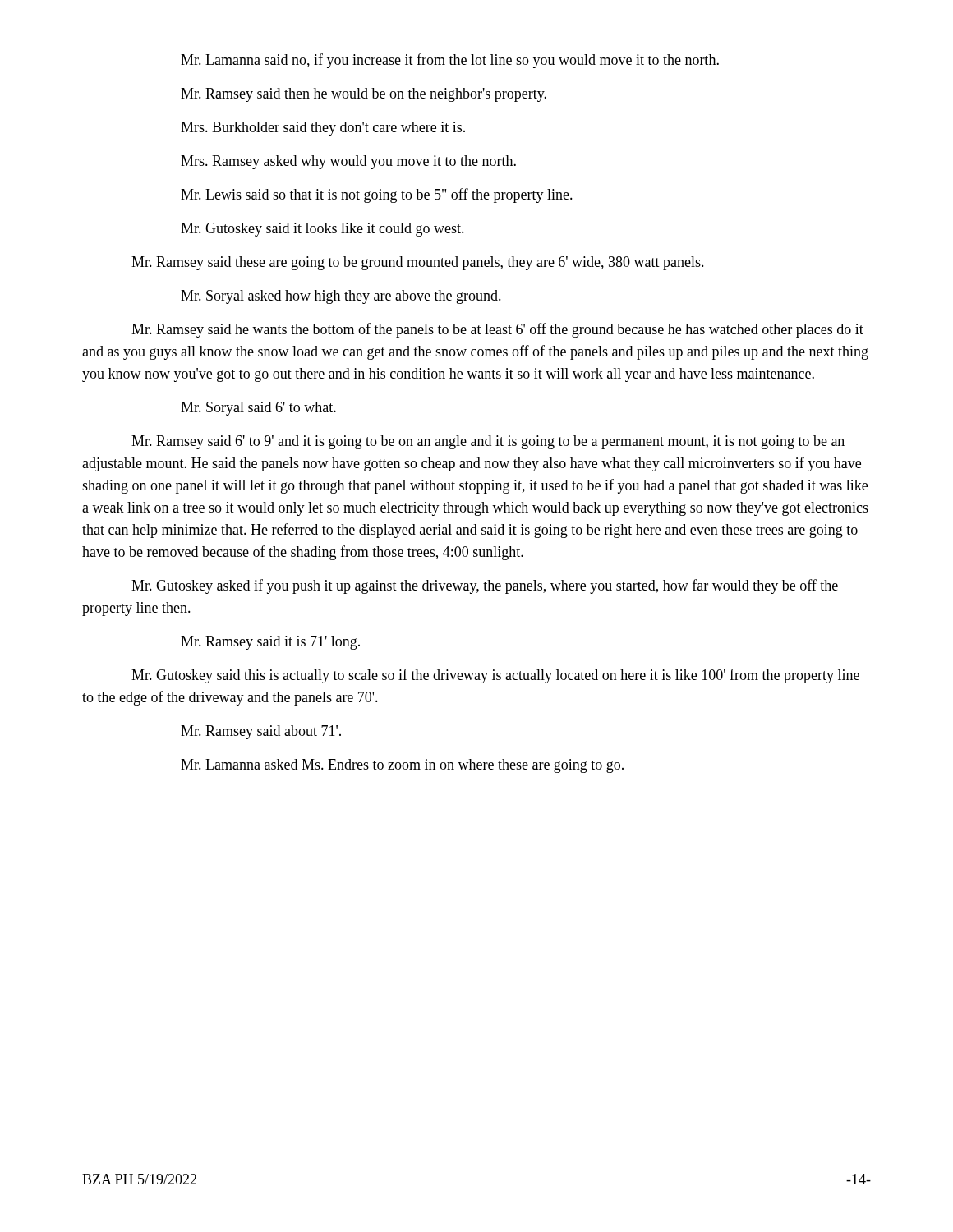Screen dimensions: 1232x953
Task: Locate the text block starting "Mrs. Burkholder said they don't care where it"
Action: (x=323, y=127)
